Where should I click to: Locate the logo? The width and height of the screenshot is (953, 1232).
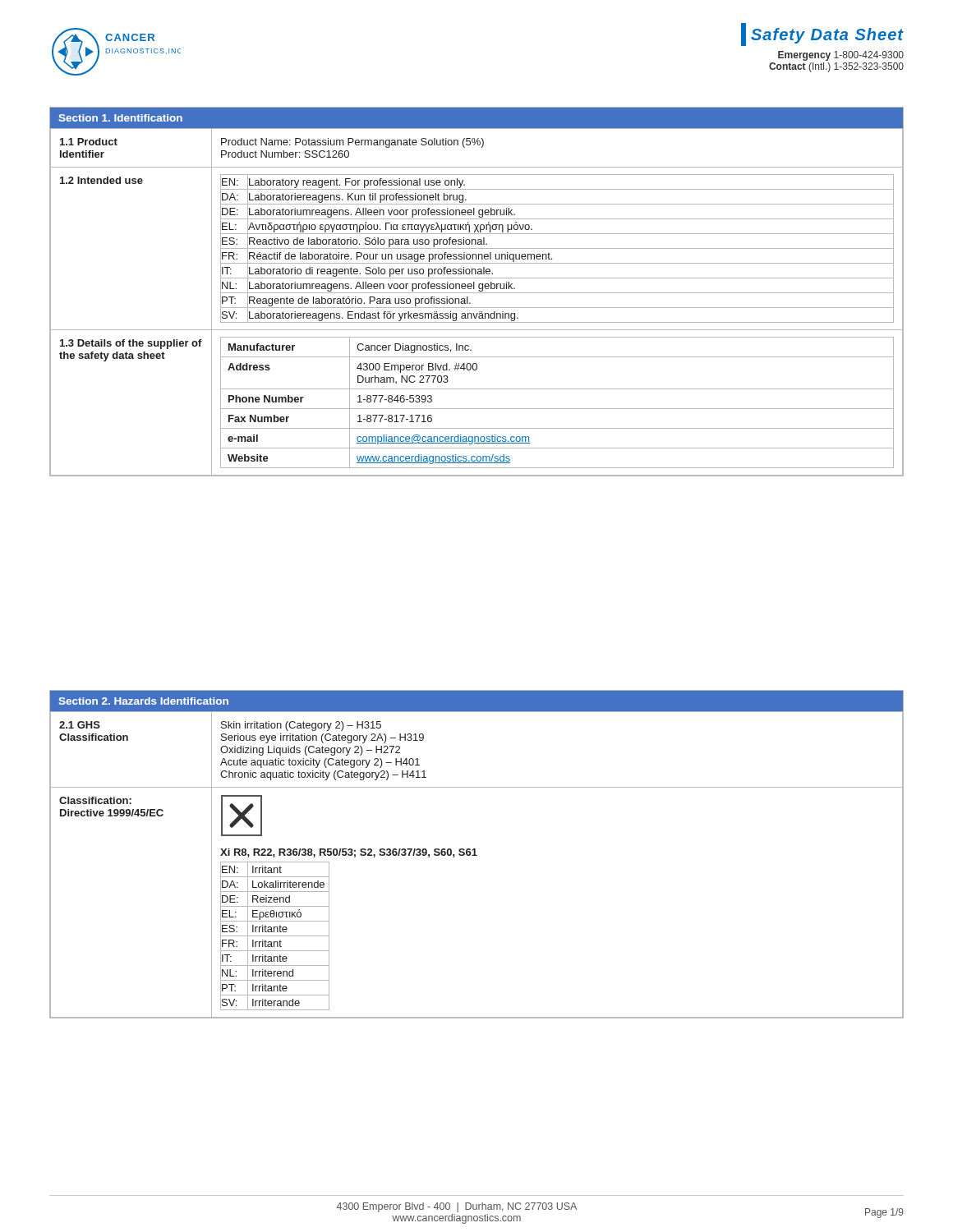click(115, 52)
